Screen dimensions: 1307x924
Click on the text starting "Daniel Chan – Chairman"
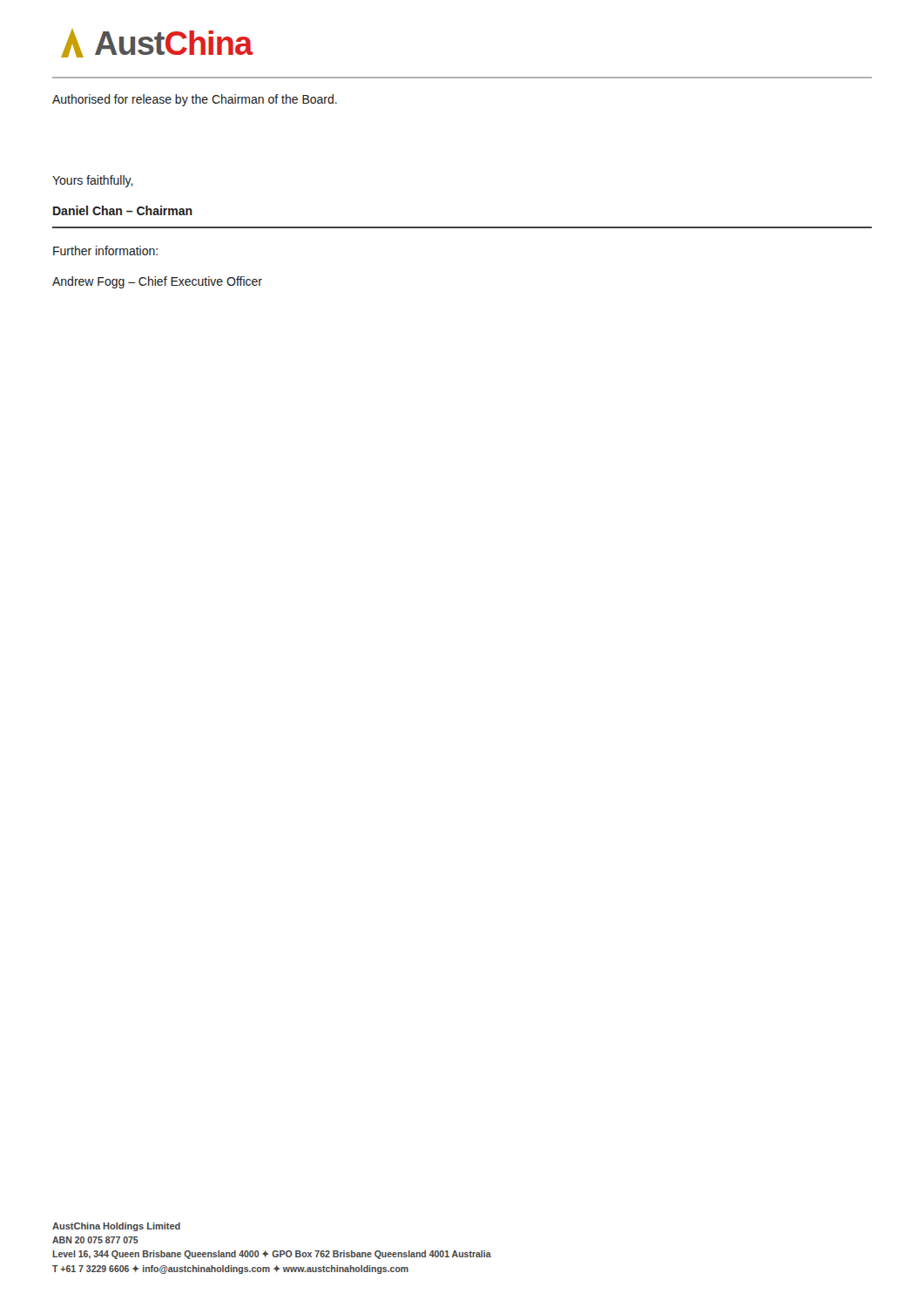point(122,211)
